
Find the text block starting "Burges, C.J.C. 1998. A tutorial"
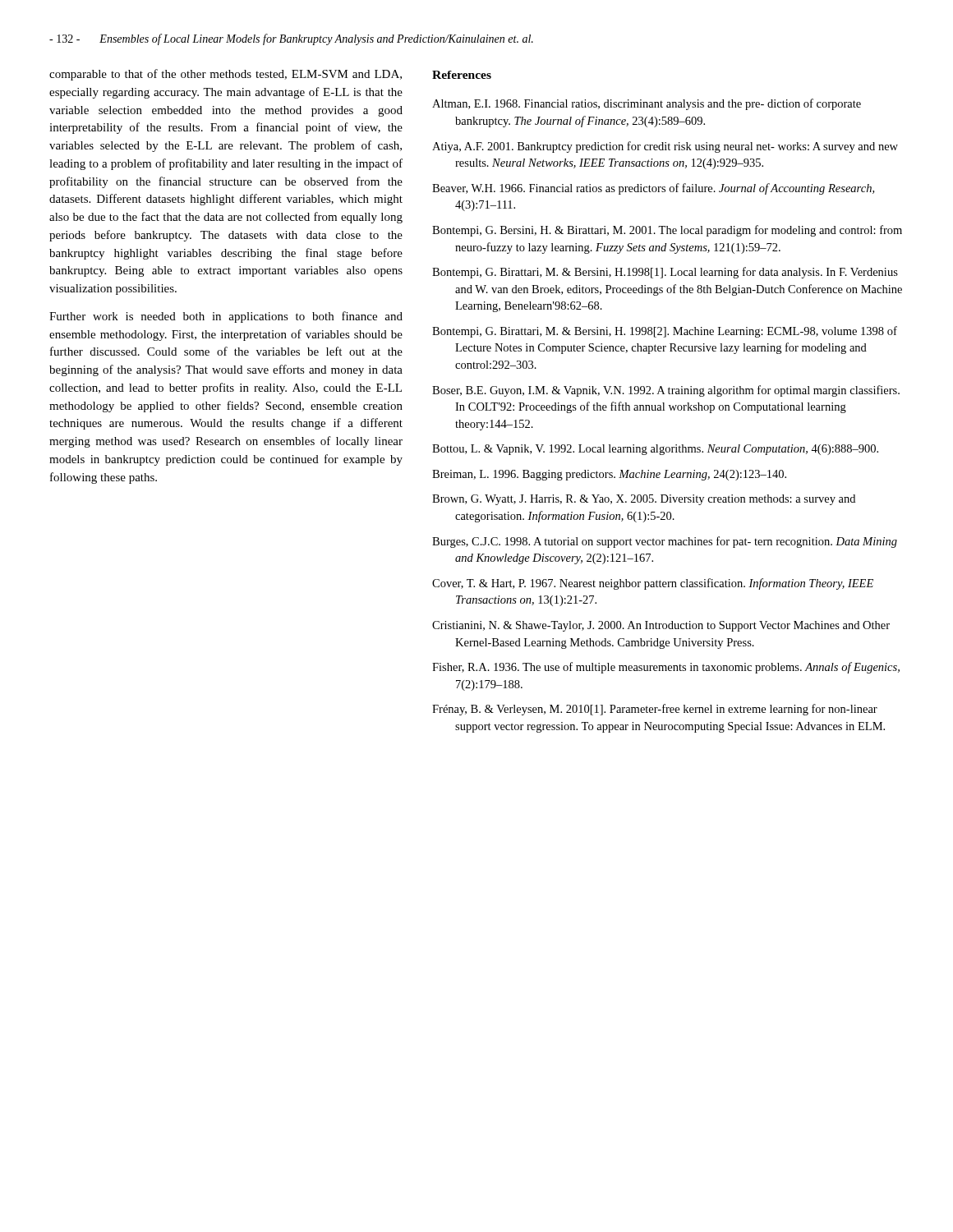click(665, 549)
